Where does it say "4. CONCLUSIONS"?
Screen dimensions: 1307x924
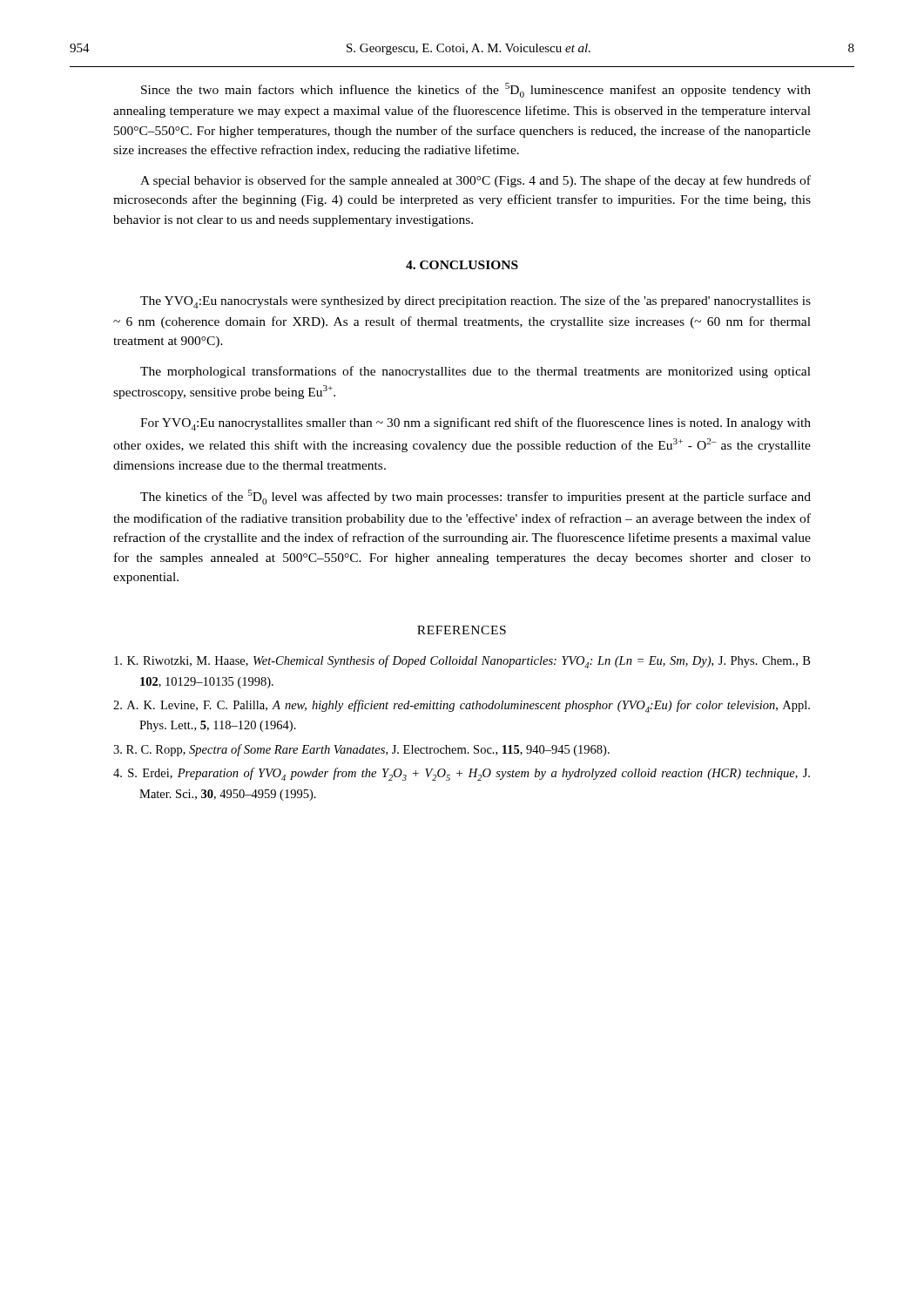coord(462,265)
